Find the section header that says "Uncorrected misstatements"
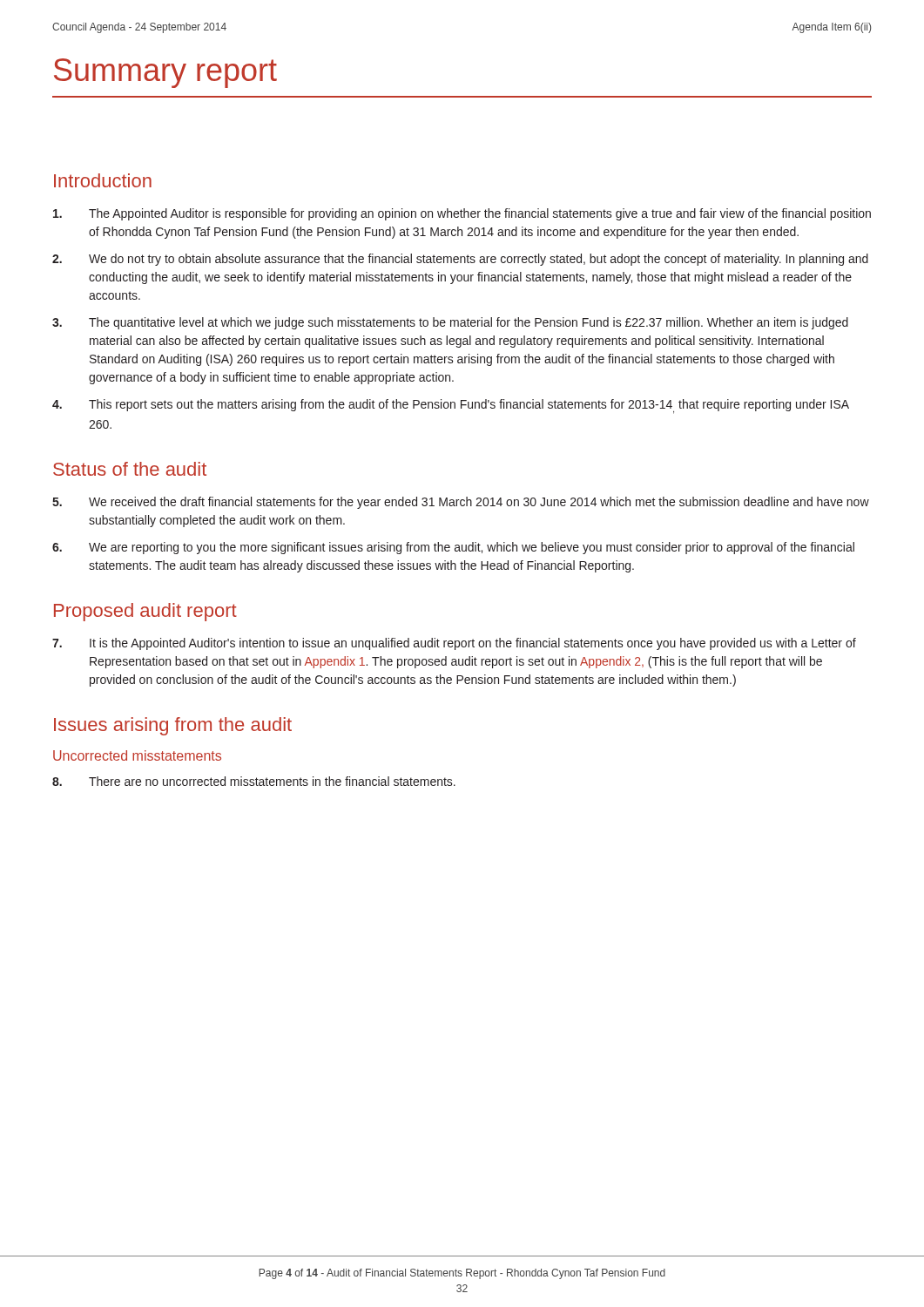 (x=137, y=755)
